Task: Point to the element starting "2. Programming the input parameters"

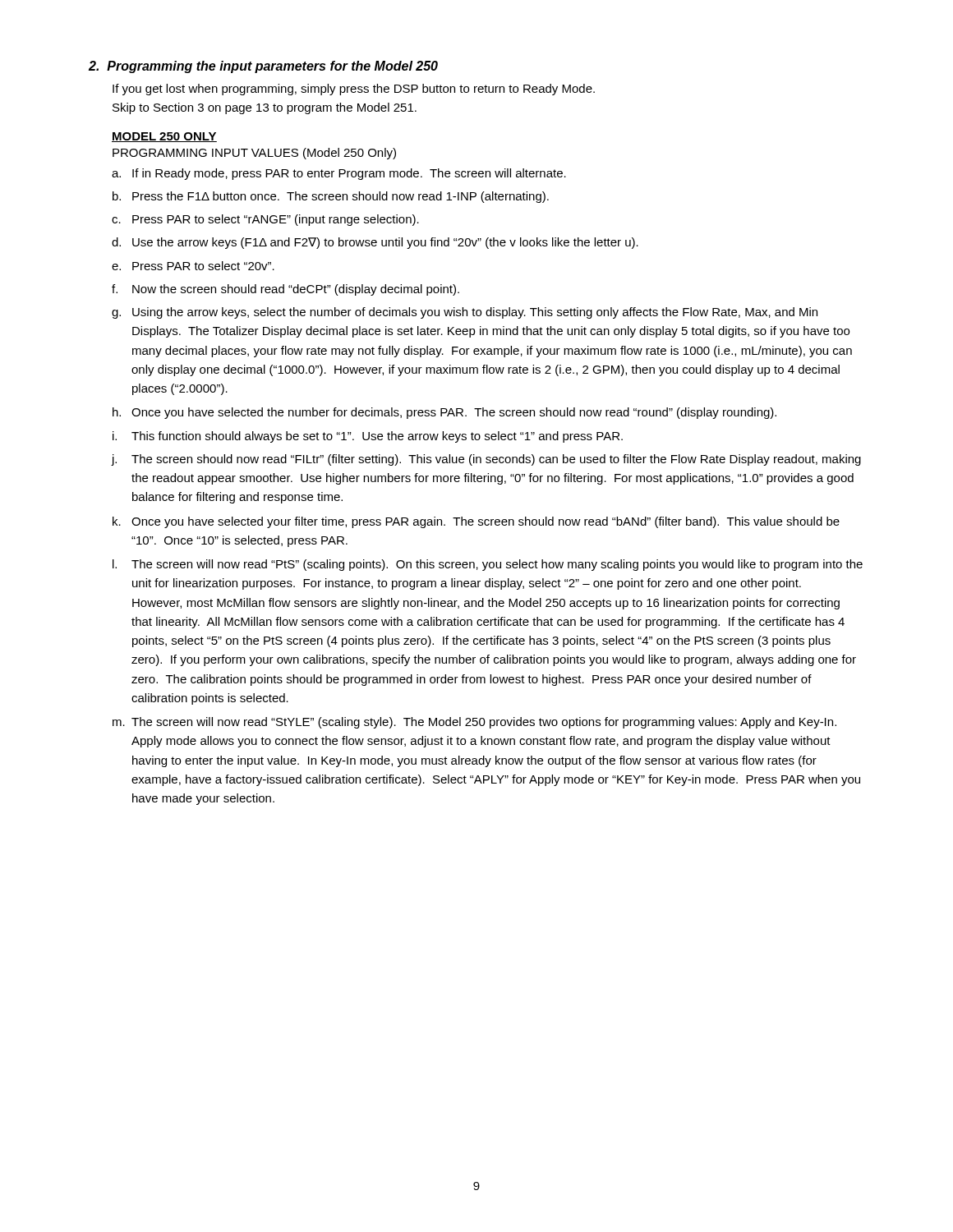Action: click(x=263, y=66)
